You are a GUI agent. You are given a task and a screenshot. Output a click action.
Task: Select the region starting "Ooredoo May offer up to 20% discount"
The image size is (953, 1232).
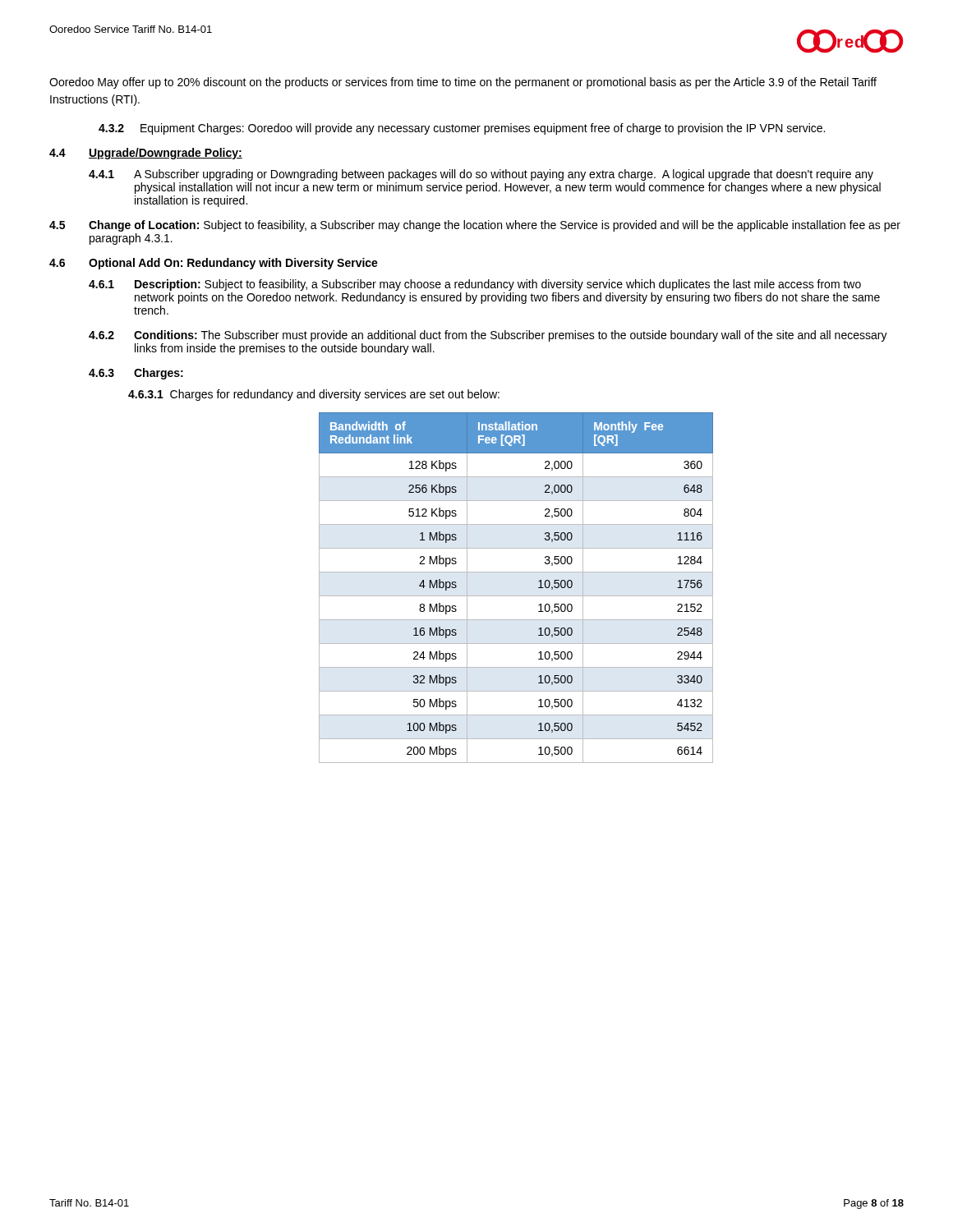(463, 91)
